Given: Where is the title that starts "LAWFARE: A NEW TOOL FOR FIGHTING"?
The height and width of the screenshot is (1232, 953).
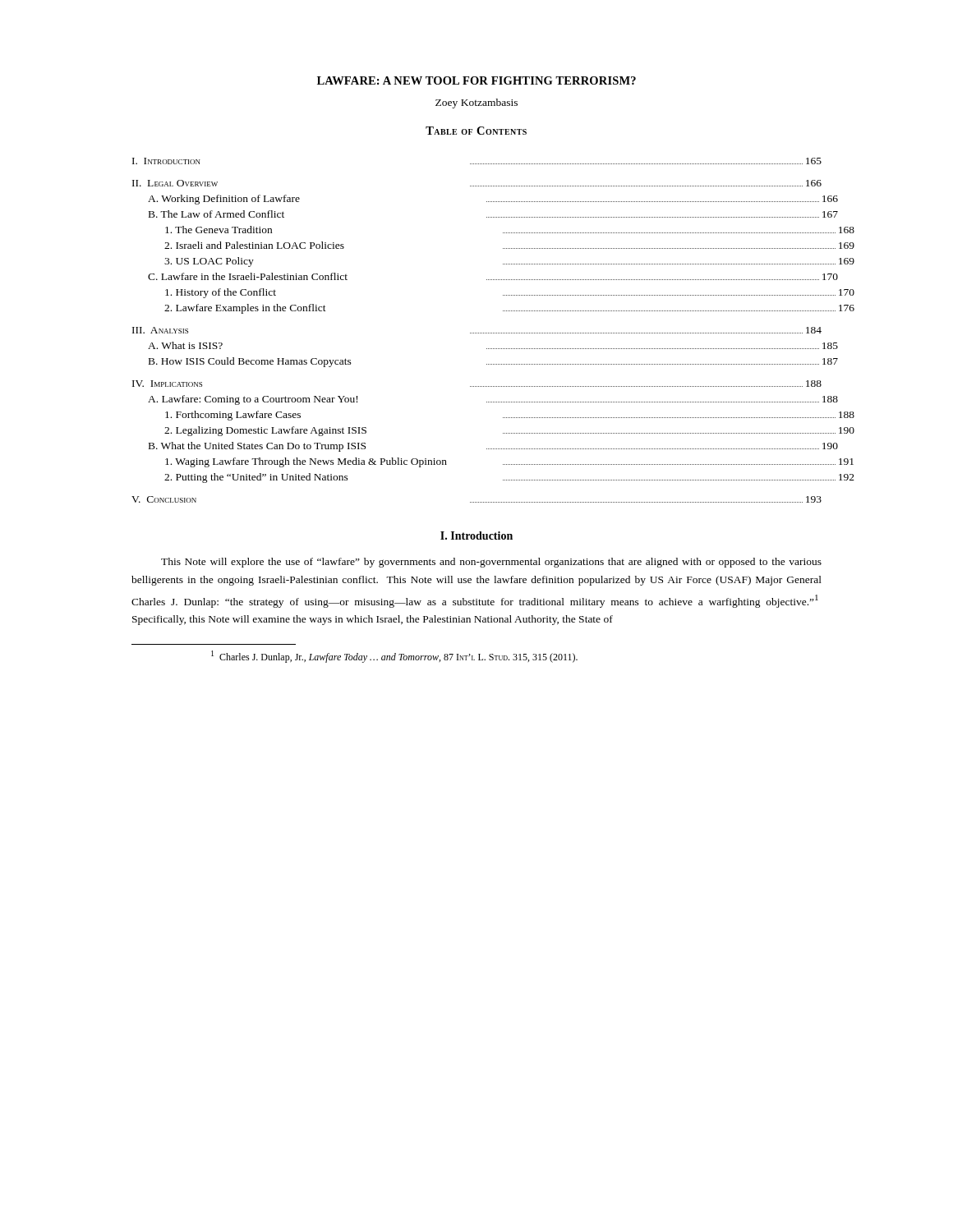Looking at the screenshot, I should (476, 81).
